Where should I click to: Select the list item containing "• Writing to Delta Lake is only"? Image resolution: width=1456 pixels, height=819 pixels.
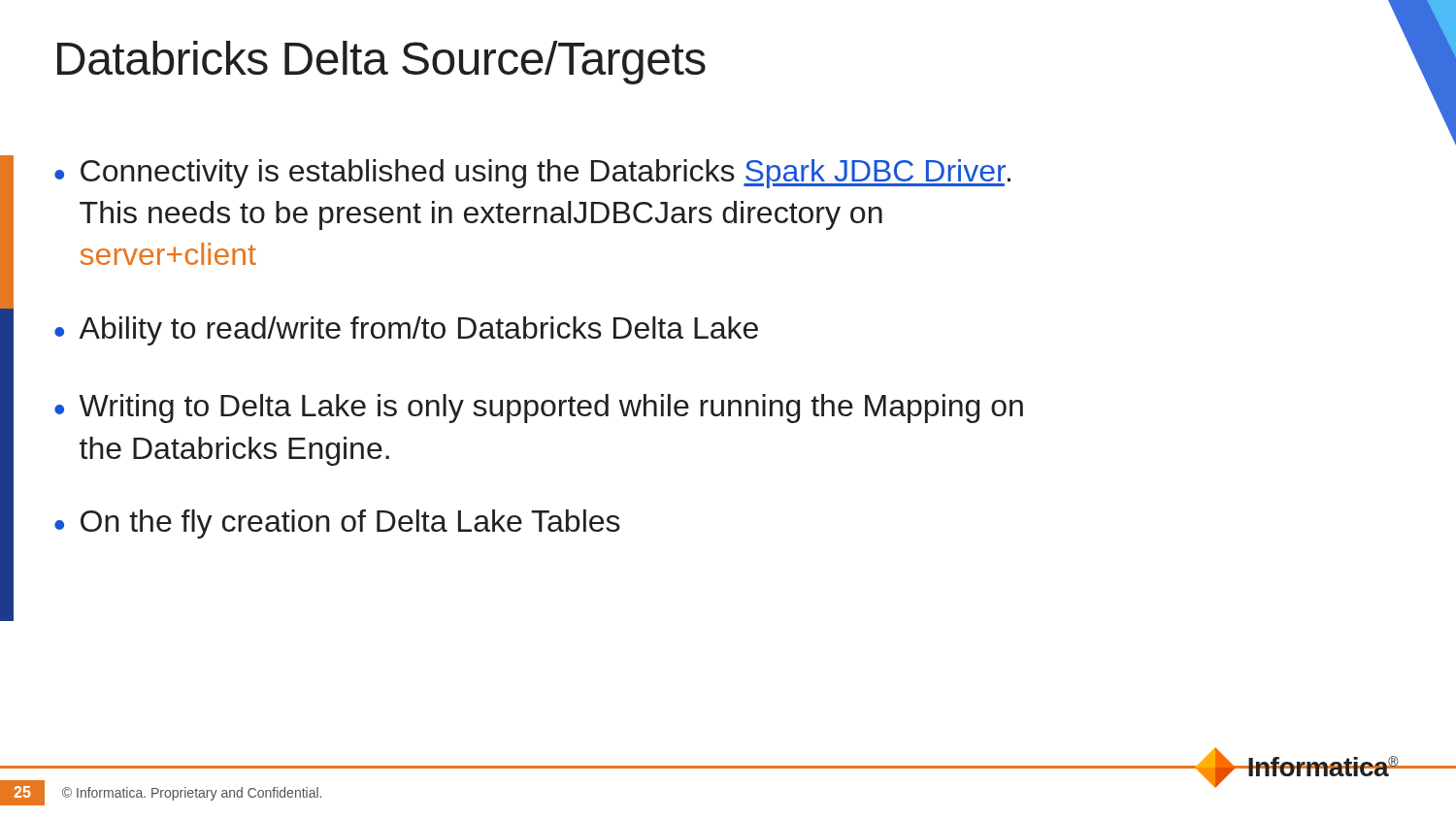pyautogui.click(x=539, y=427)
